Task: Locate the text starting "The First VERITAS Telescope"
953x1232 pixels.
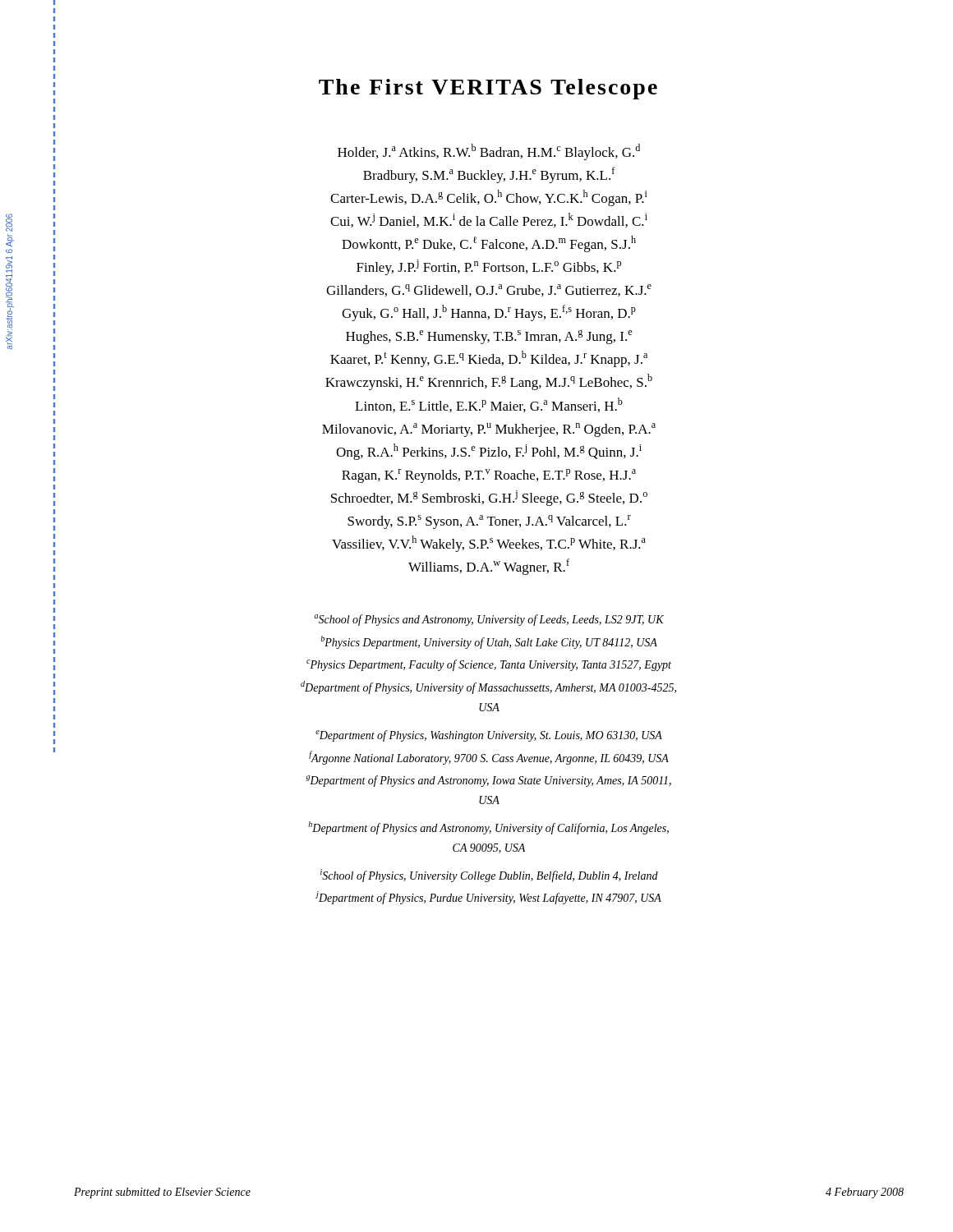Action: click(489, 87)
